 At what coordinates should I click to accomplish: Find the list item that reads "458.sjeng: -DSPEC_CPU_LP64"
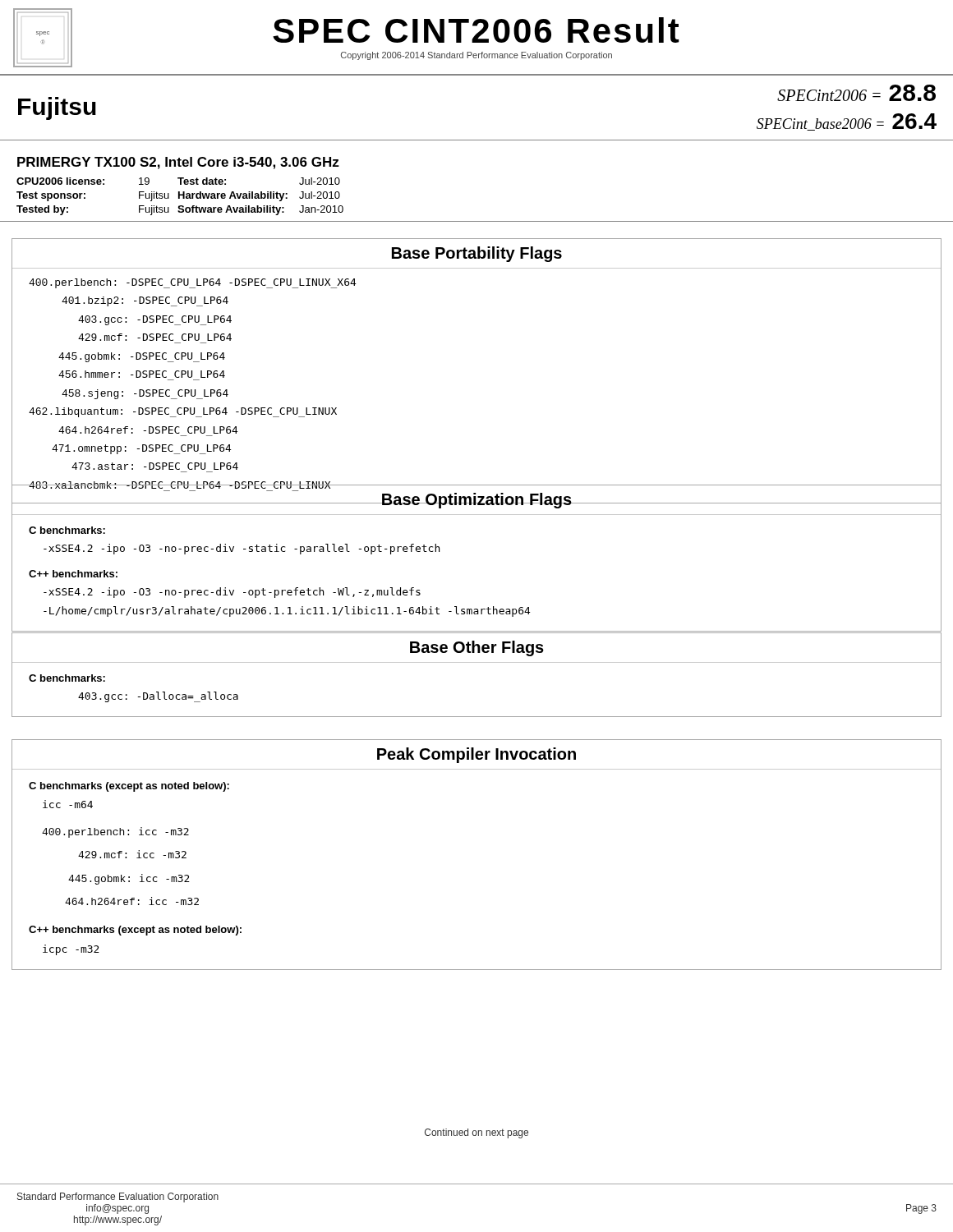point(145,393)
